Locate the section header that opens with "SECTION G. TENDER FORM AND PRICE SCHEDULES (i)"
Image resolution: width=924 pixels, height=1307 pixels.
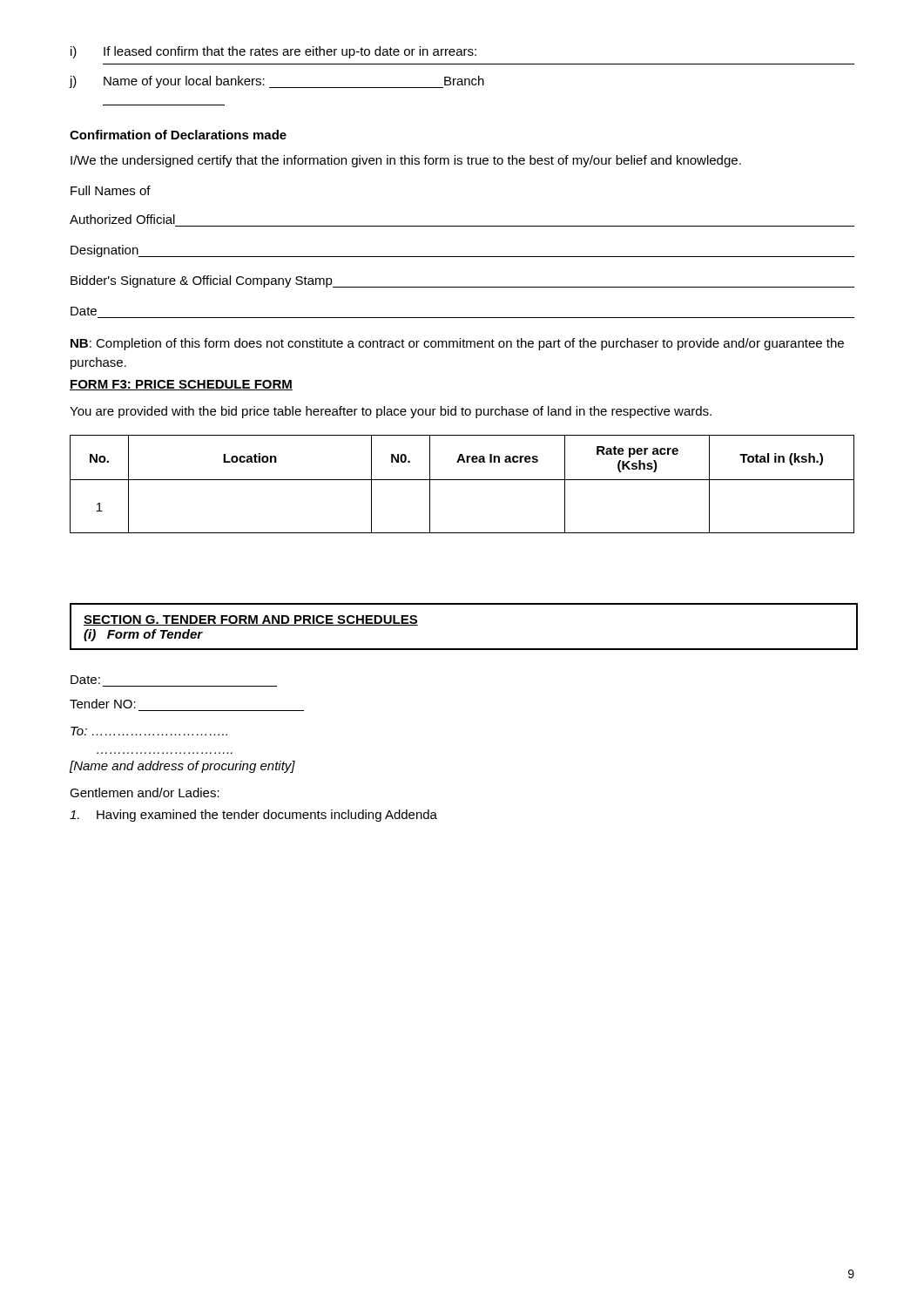click(x=251, y=627)
